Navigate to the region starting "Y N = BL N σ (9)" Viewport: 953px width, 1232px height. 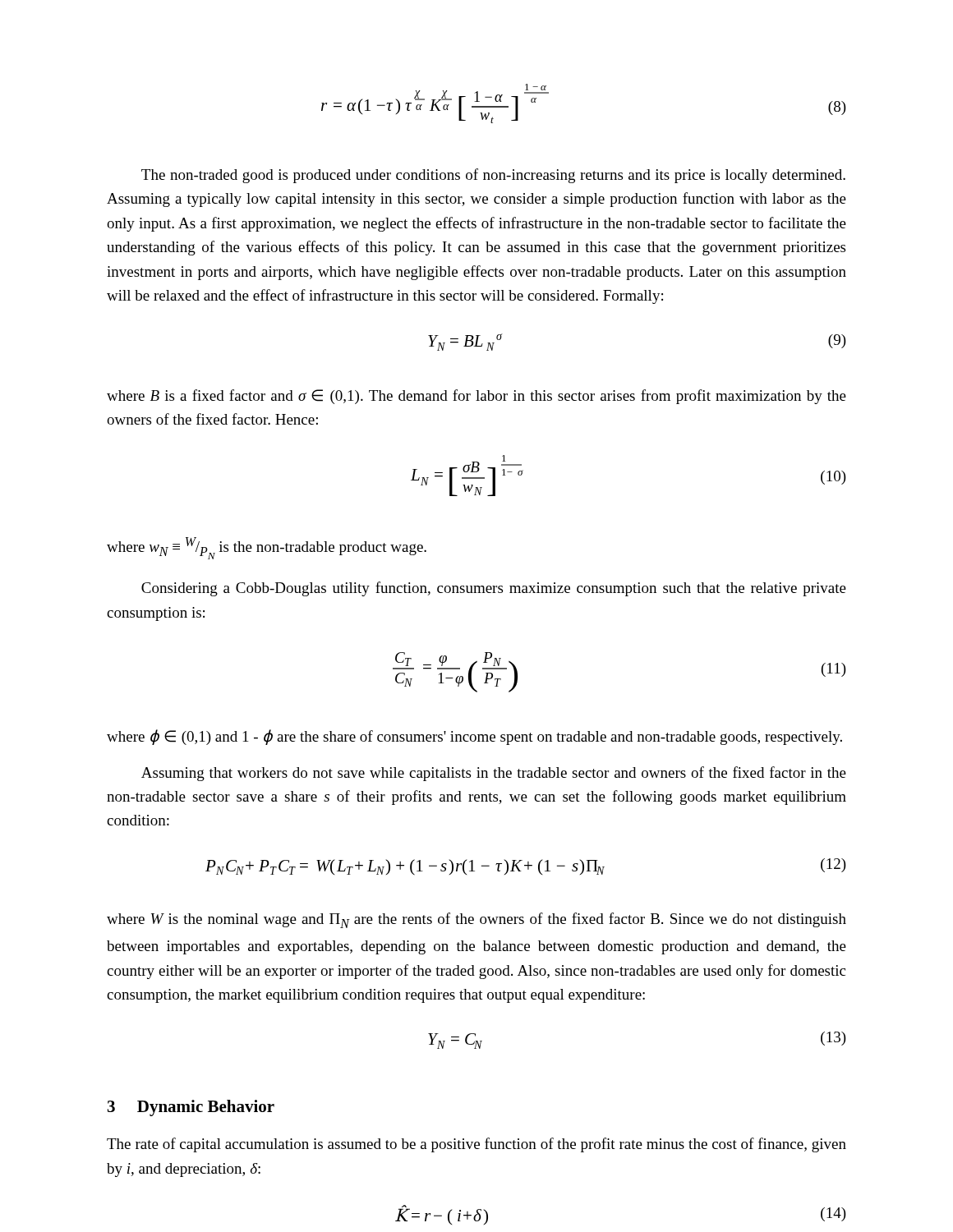pyautogui.click(x=476, y=340)
